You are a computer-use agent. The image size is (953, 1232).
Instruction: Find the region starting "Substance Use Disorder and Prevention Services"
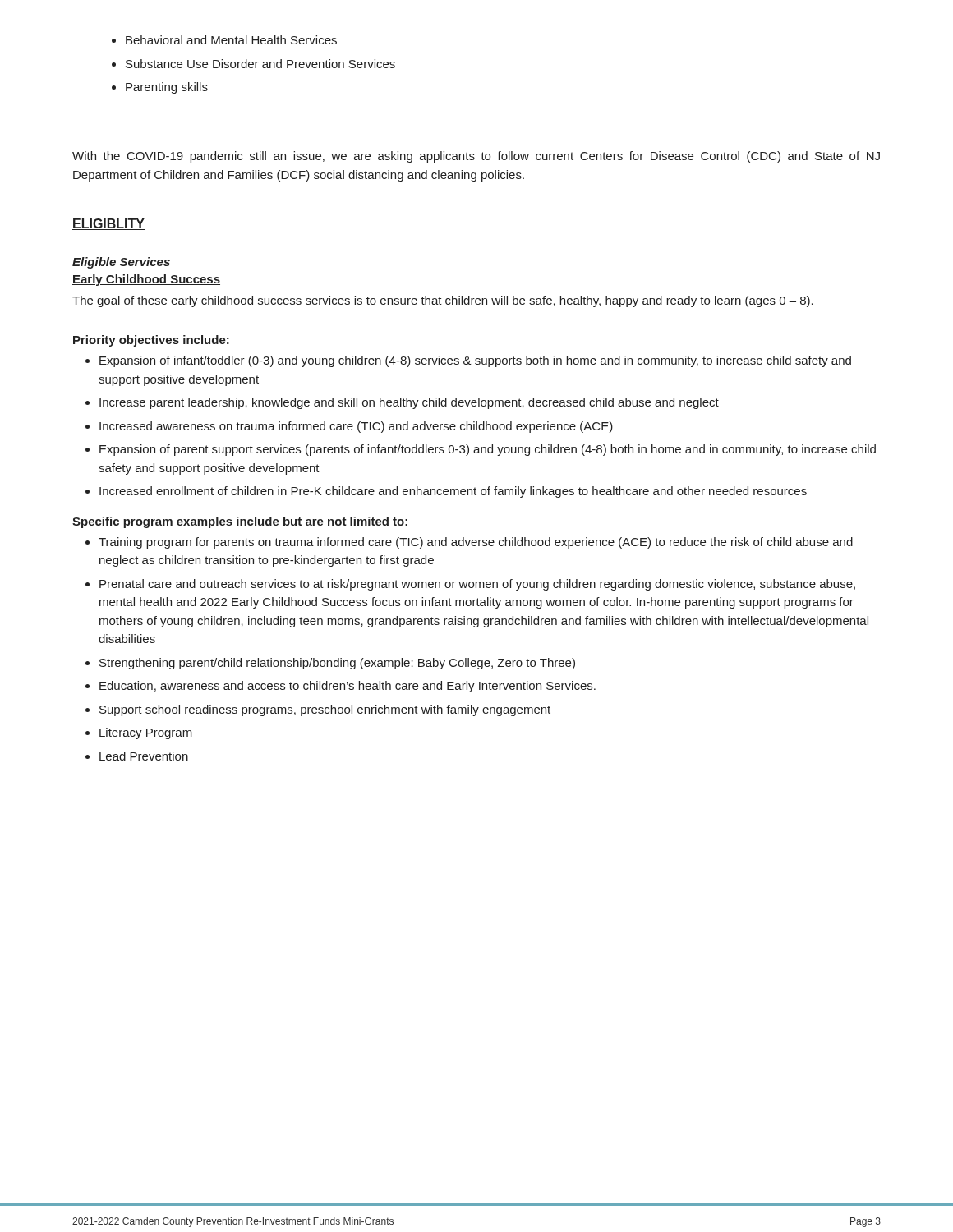(260, 64)
